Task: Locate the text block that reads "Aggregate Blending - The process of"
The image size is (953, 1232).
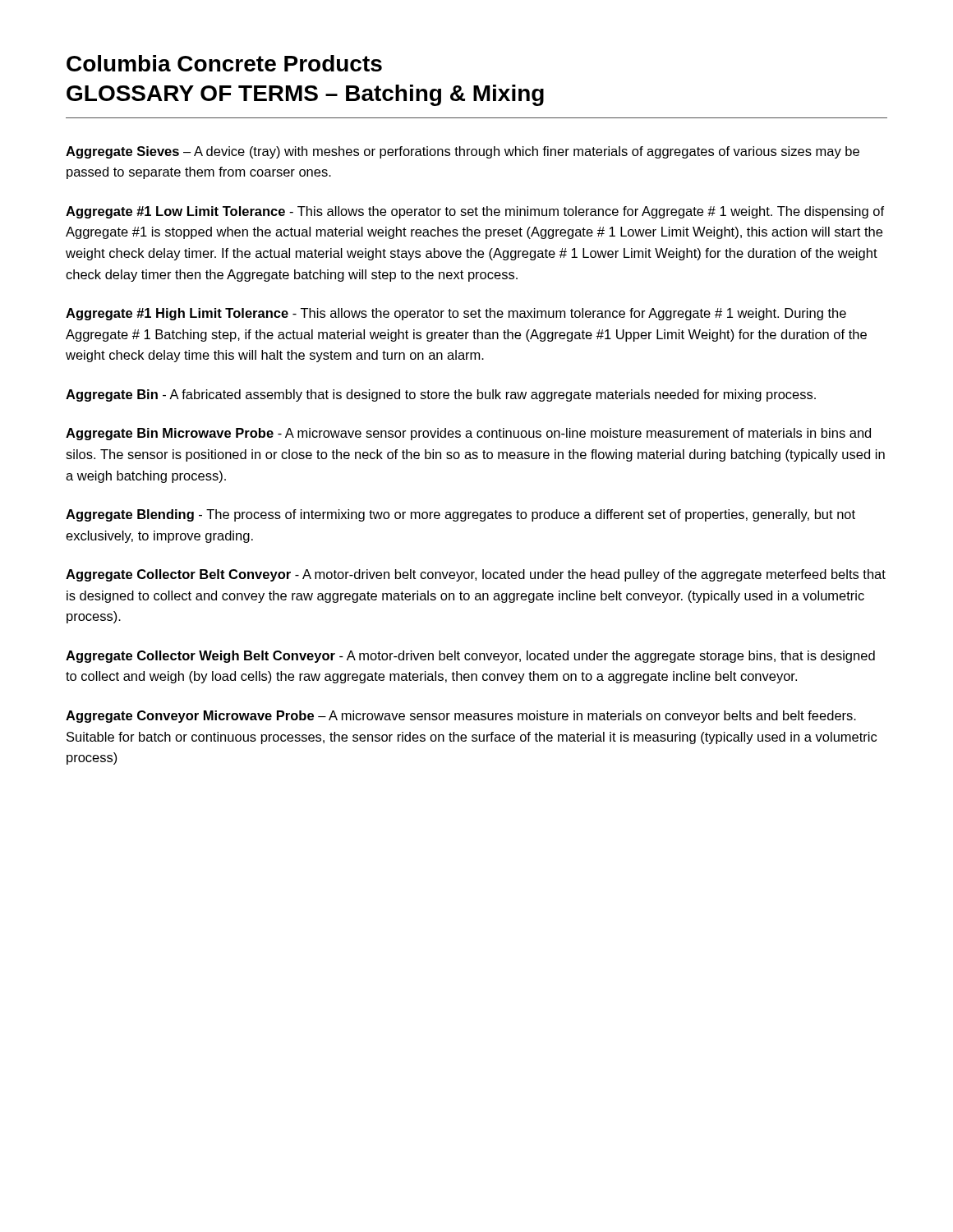Action: click(x=461, y=525)
